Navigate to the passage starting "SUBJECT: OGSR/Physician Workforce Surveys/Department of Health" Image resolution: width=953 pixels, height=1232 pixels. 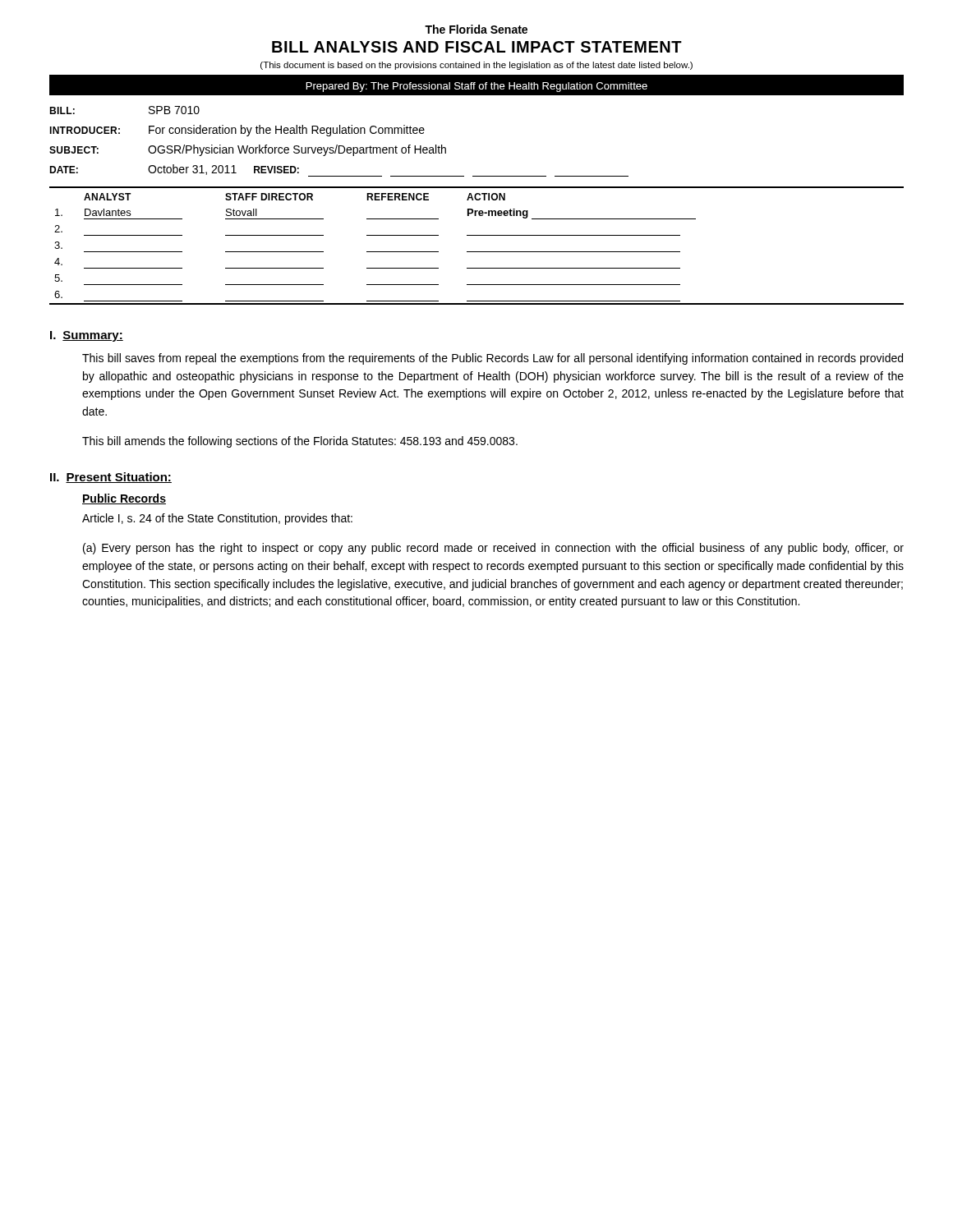pos(248,150)
